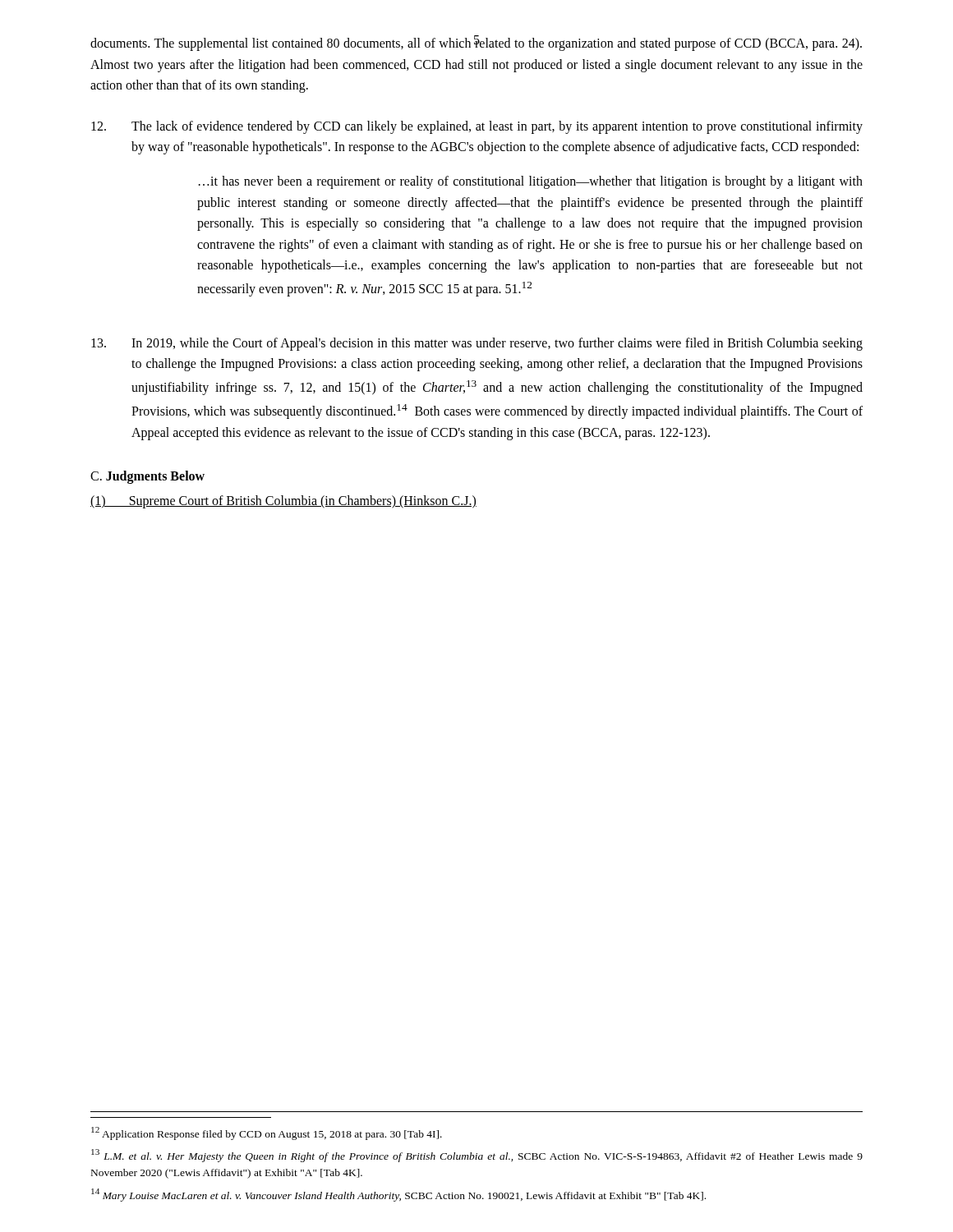The height and width of the screenshot is (1232, 953).
Task: Navigate to the passage starting "The lack of evidence tendered"
Action: point(476,214)
